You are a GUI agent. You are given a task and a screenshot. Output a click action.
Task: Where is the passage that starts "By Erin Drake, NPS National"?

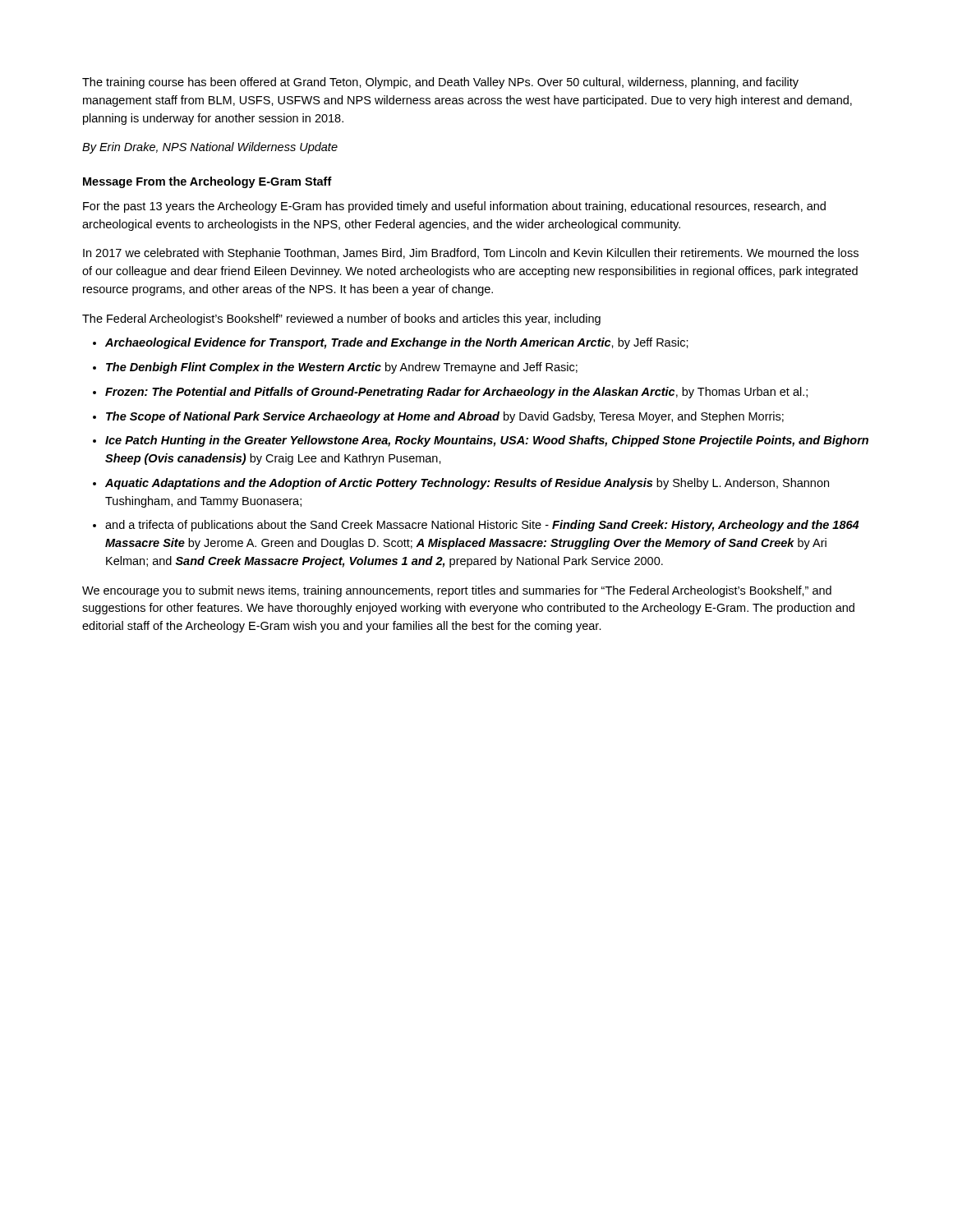pyautogui.click(x=210, y=147)
